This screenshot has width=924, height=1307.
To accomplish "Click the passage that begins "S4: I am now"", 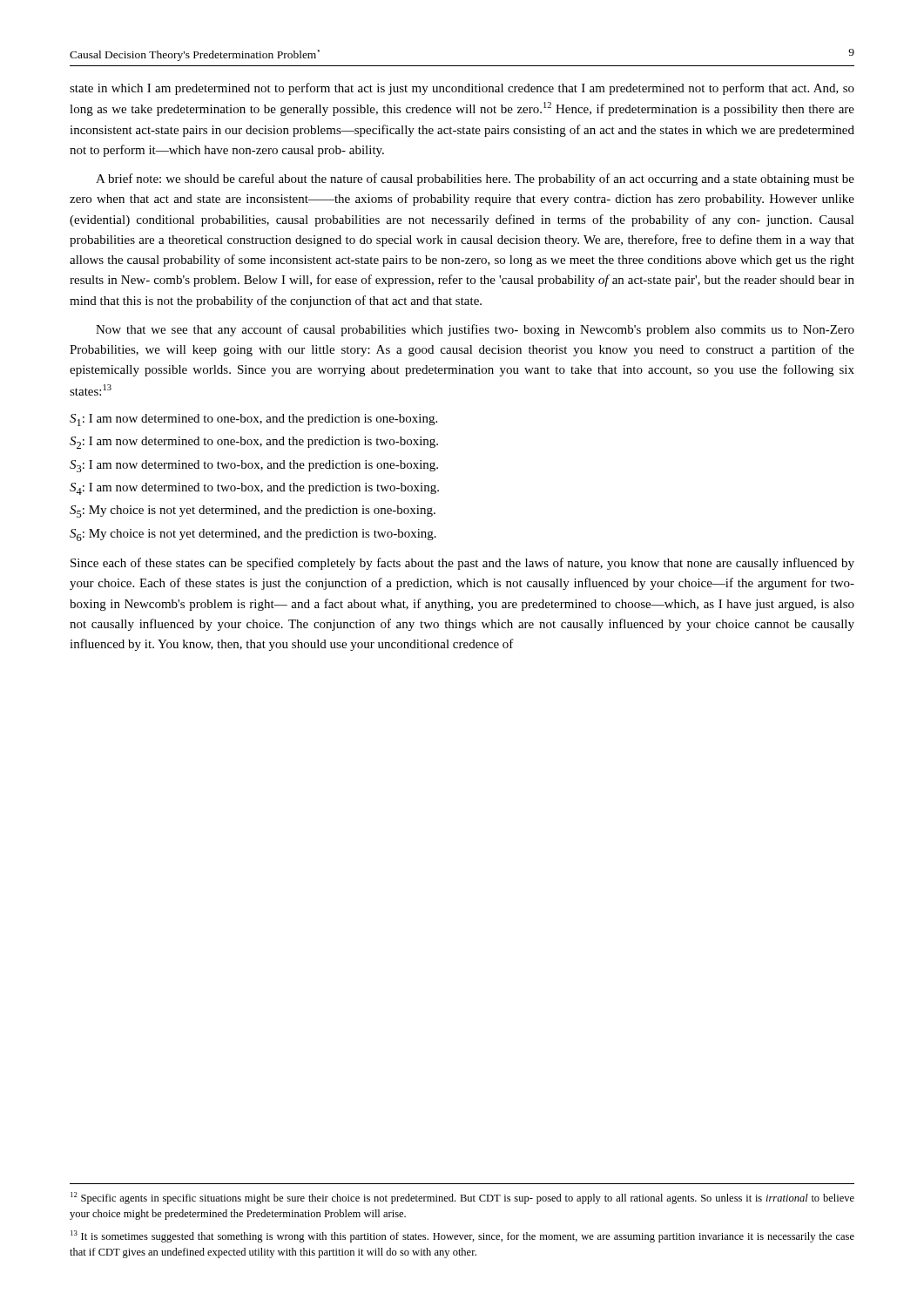I will click(255, 489).
